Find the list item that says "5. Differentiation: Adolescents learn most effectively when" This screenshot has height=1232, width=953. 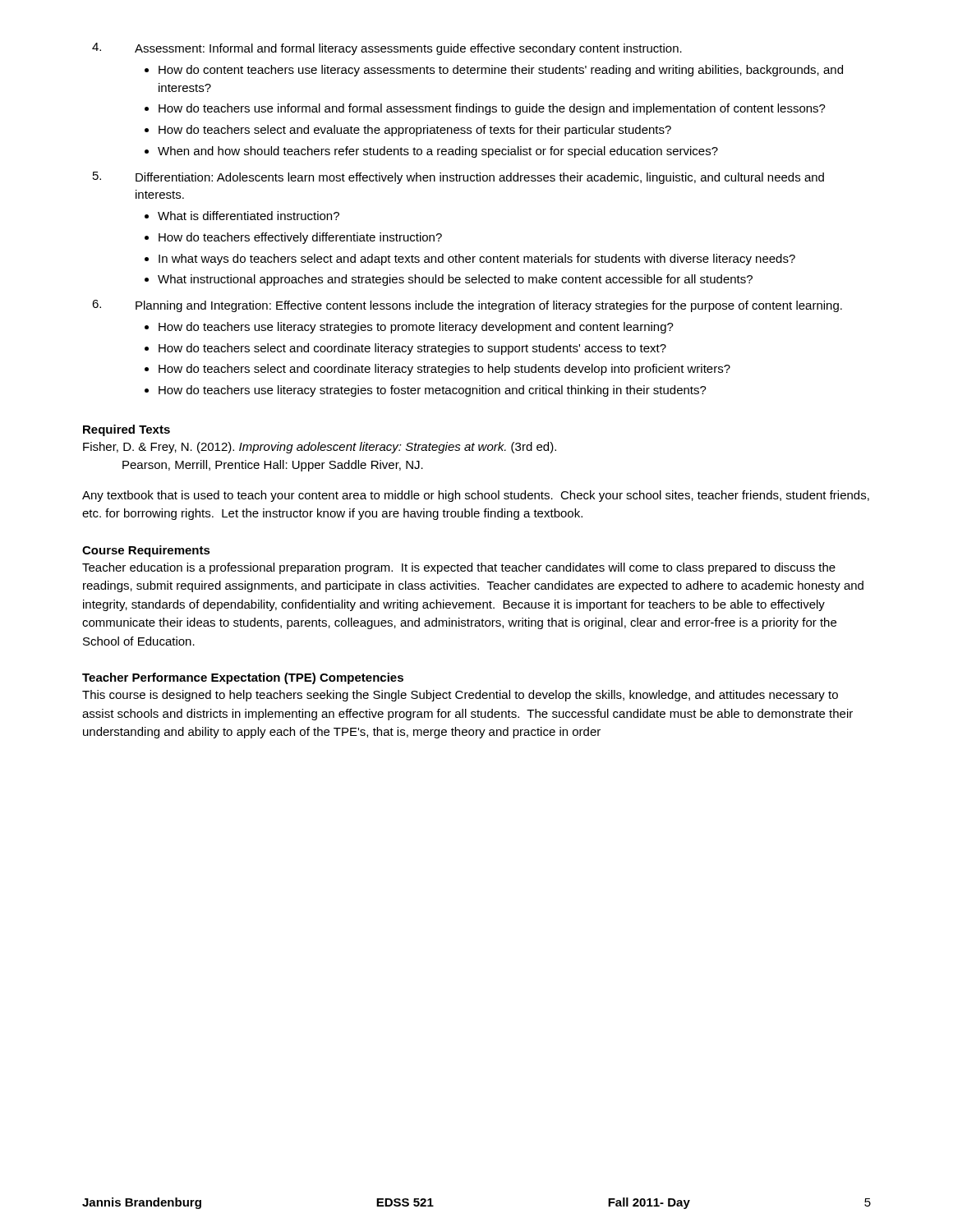458,178
